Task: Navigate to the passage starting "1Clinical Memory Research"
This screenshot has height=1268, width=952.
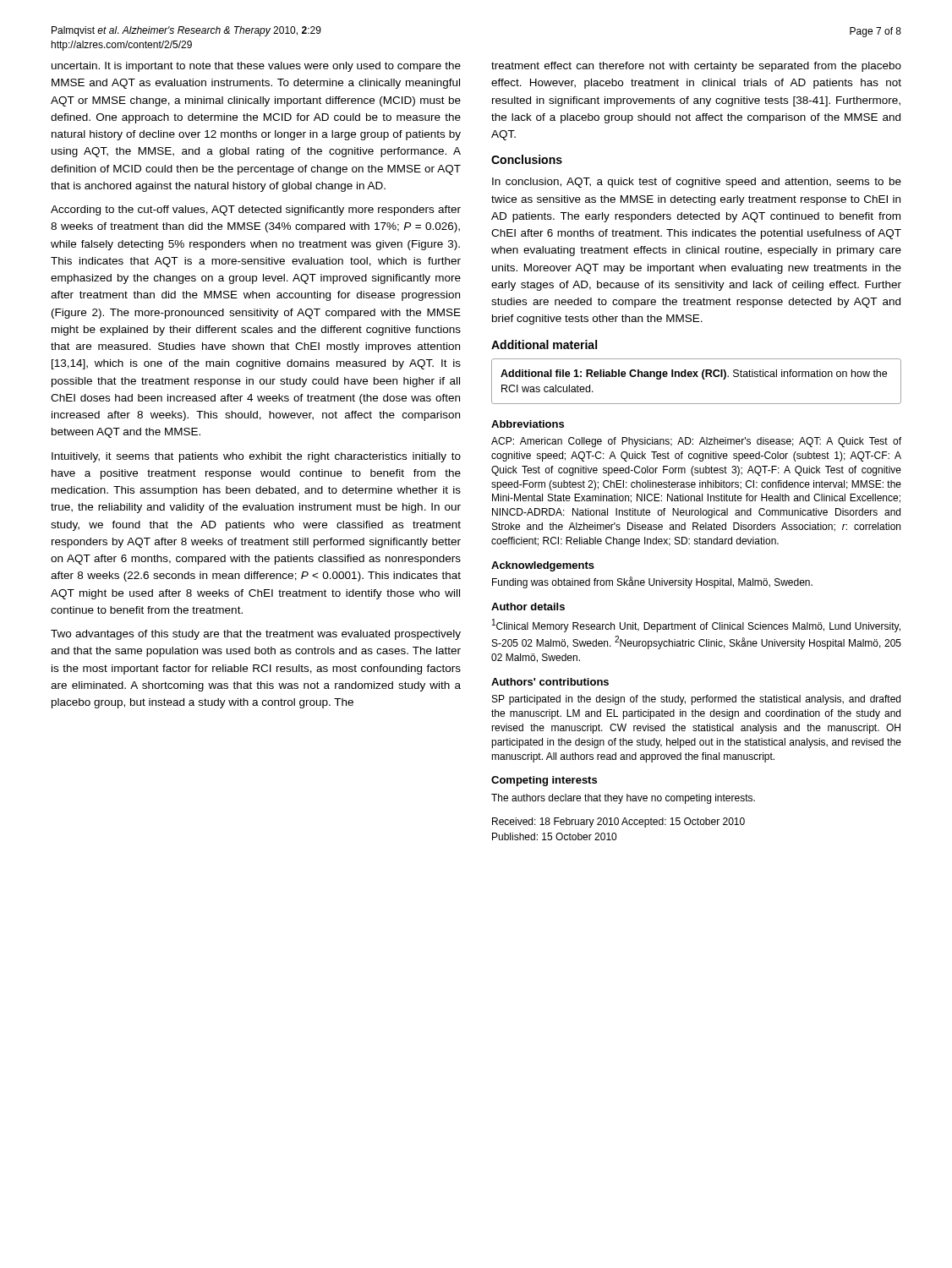Action: click(x=696, y=641)
